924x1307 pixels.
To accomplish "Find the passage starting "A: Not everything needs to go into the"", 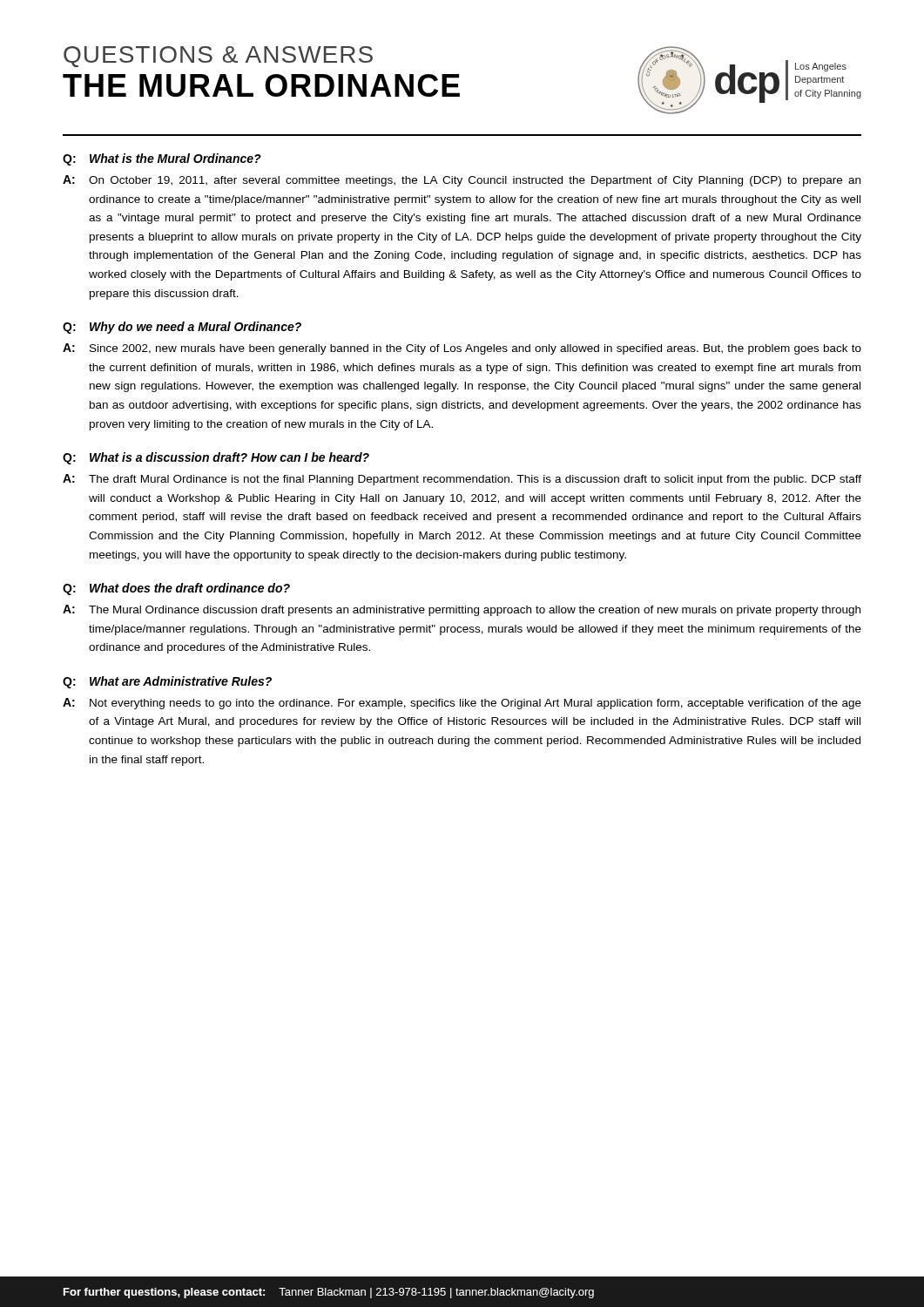I will 462,731.
